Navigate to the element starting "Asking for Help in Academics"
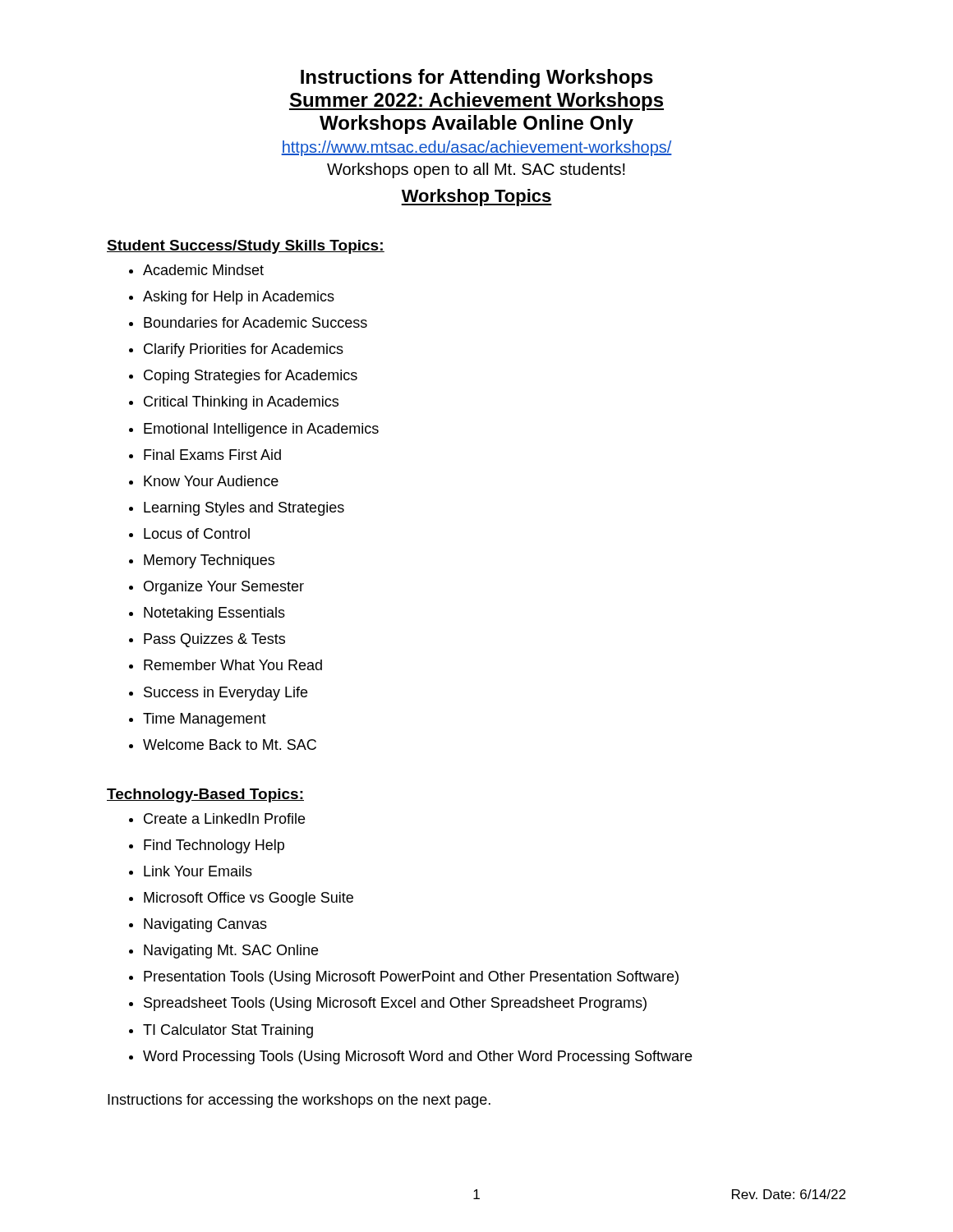This screenshot has height=1232, width=953. click(x=232, y=298)
